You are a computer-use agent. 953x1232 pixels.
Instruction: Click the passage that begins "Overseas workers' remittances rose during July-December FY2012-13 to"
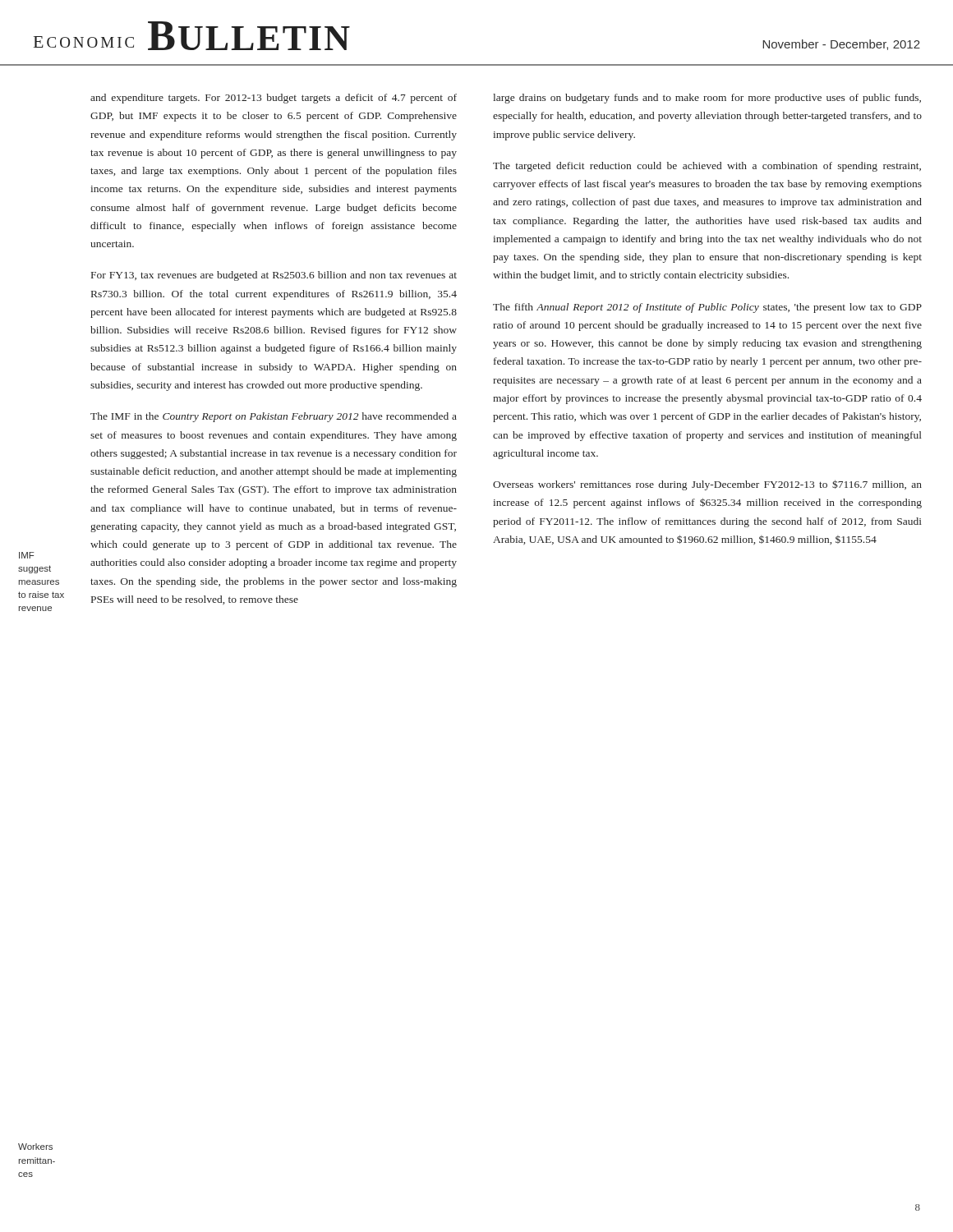[x=707, y=512]
